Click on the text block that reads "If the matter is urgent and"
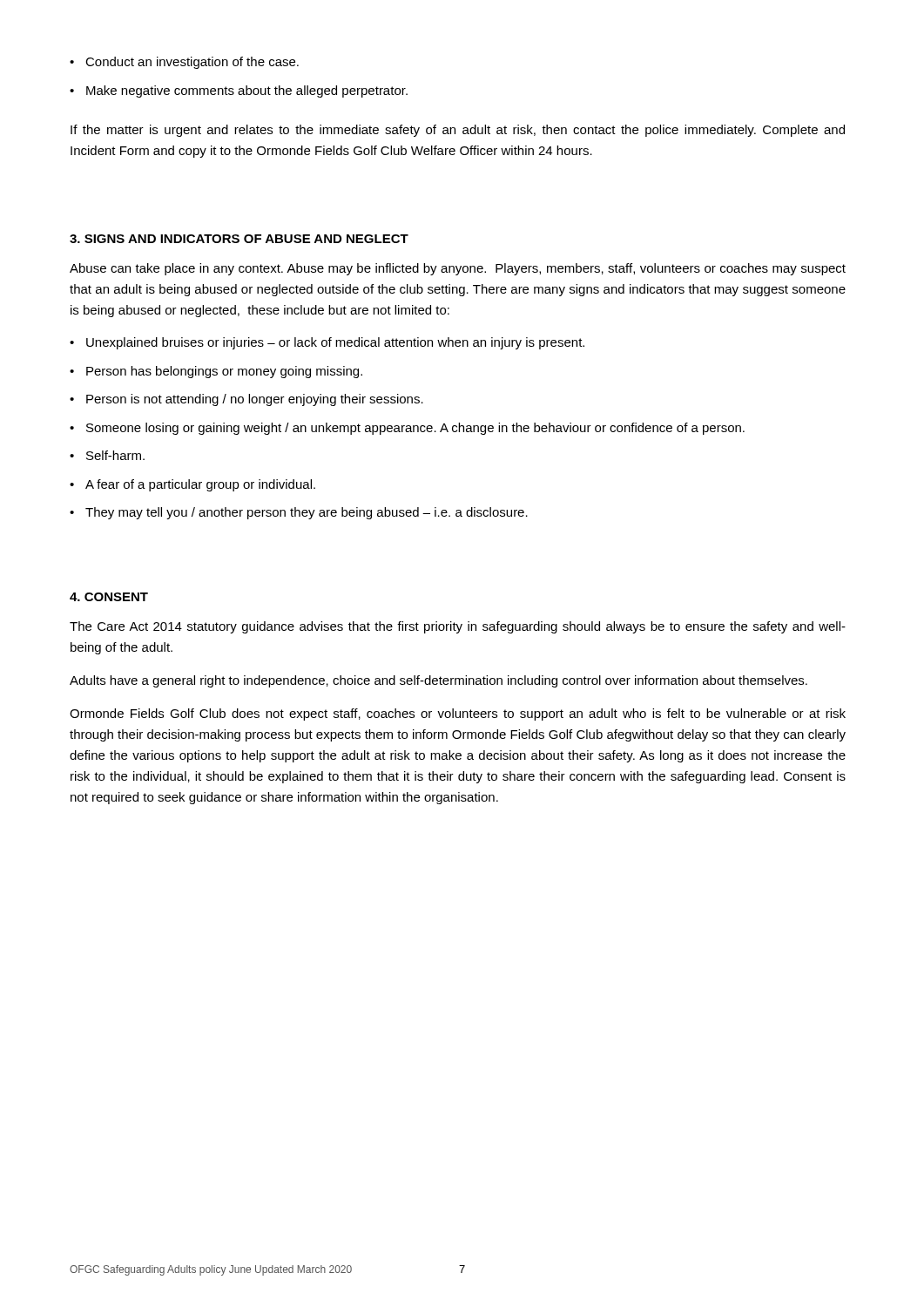The image size is (924, 1307). click(x=458, y=140)
